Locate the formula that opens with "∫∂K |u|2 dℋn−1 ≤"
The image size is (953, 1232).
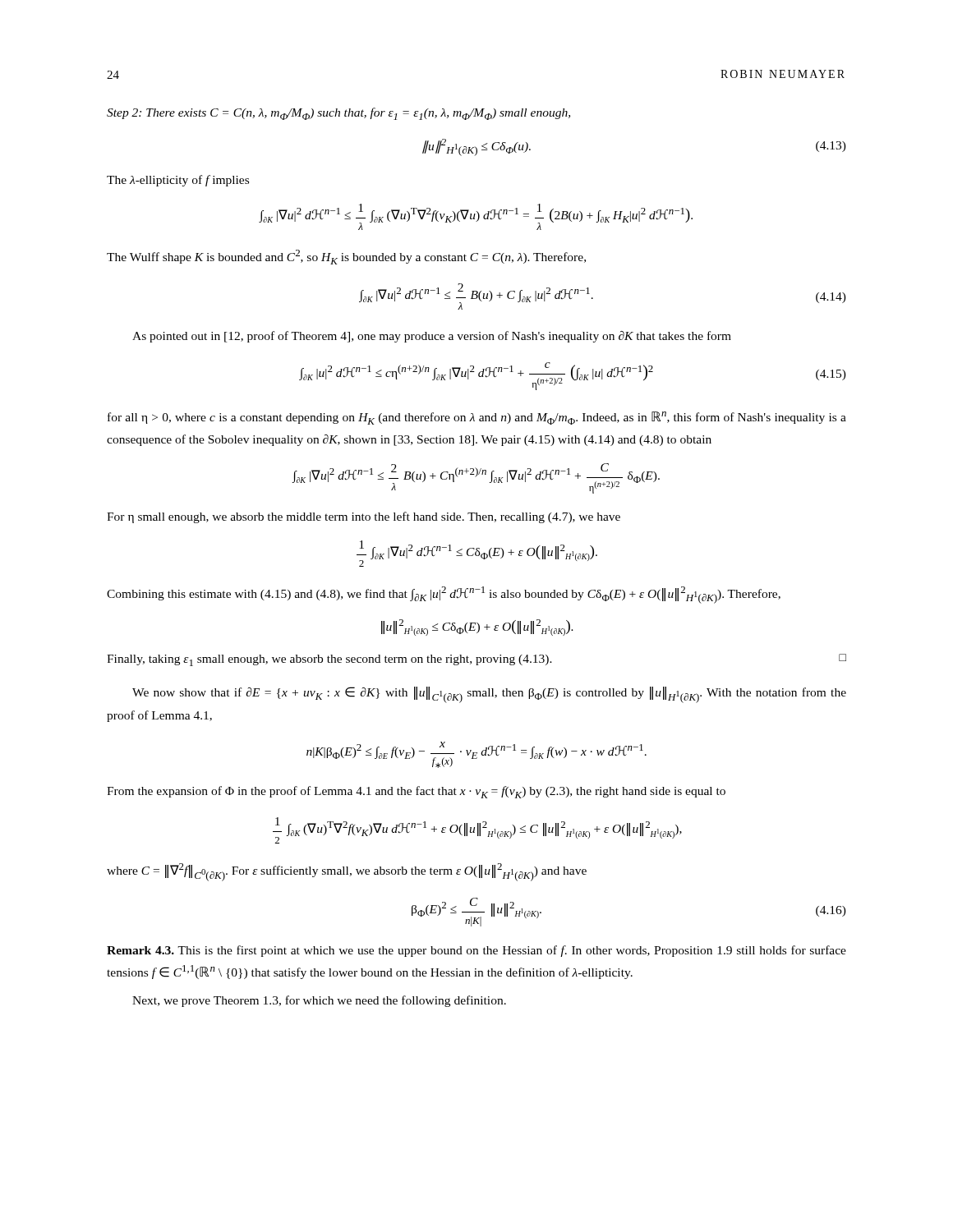pos(573,374)
